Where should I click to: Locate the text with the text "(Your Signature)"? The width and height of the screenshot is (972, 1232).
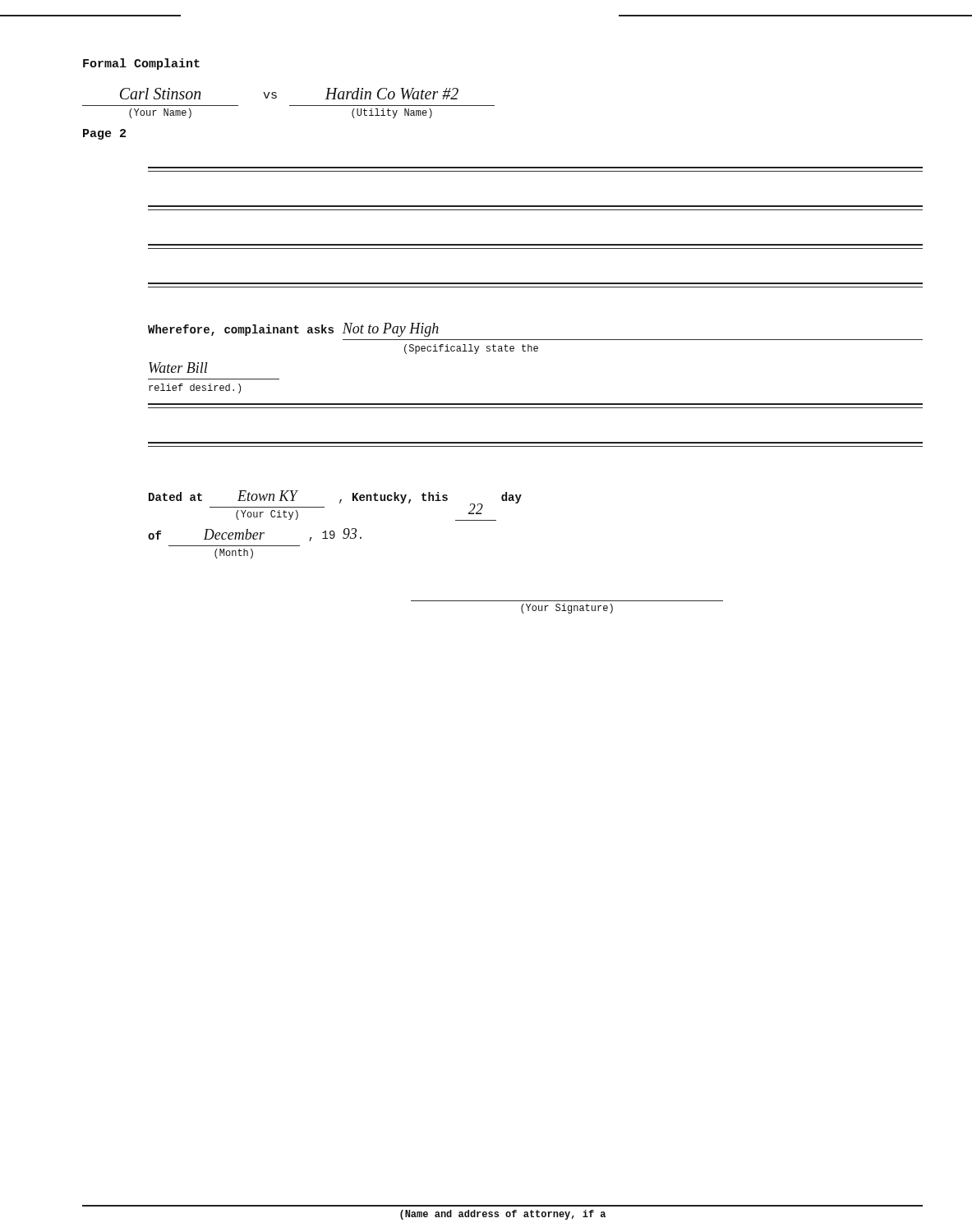pos(667,607)
